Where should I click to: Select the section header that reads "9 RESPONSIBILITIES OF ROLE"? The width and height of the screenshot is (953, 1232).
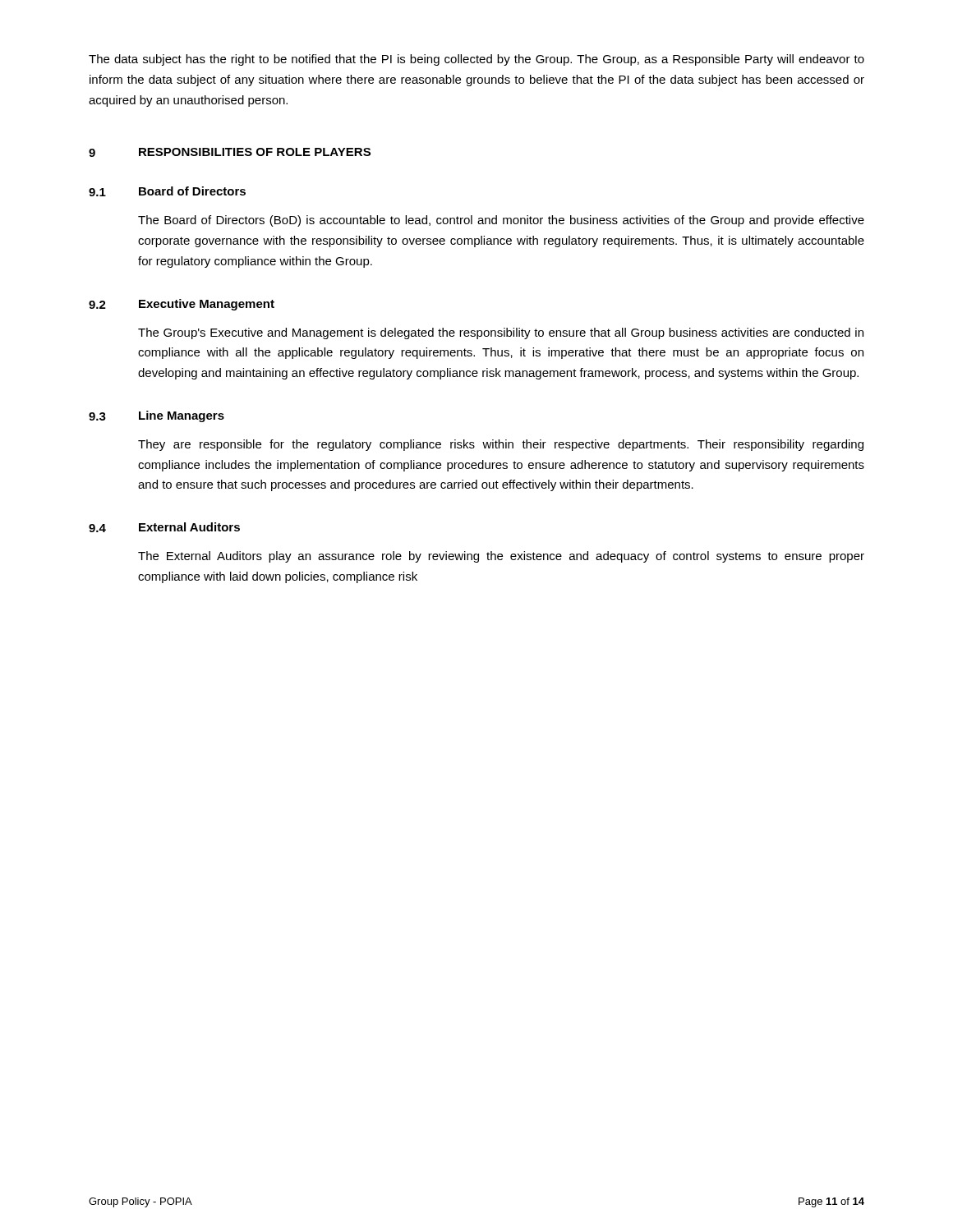(230, 152)
